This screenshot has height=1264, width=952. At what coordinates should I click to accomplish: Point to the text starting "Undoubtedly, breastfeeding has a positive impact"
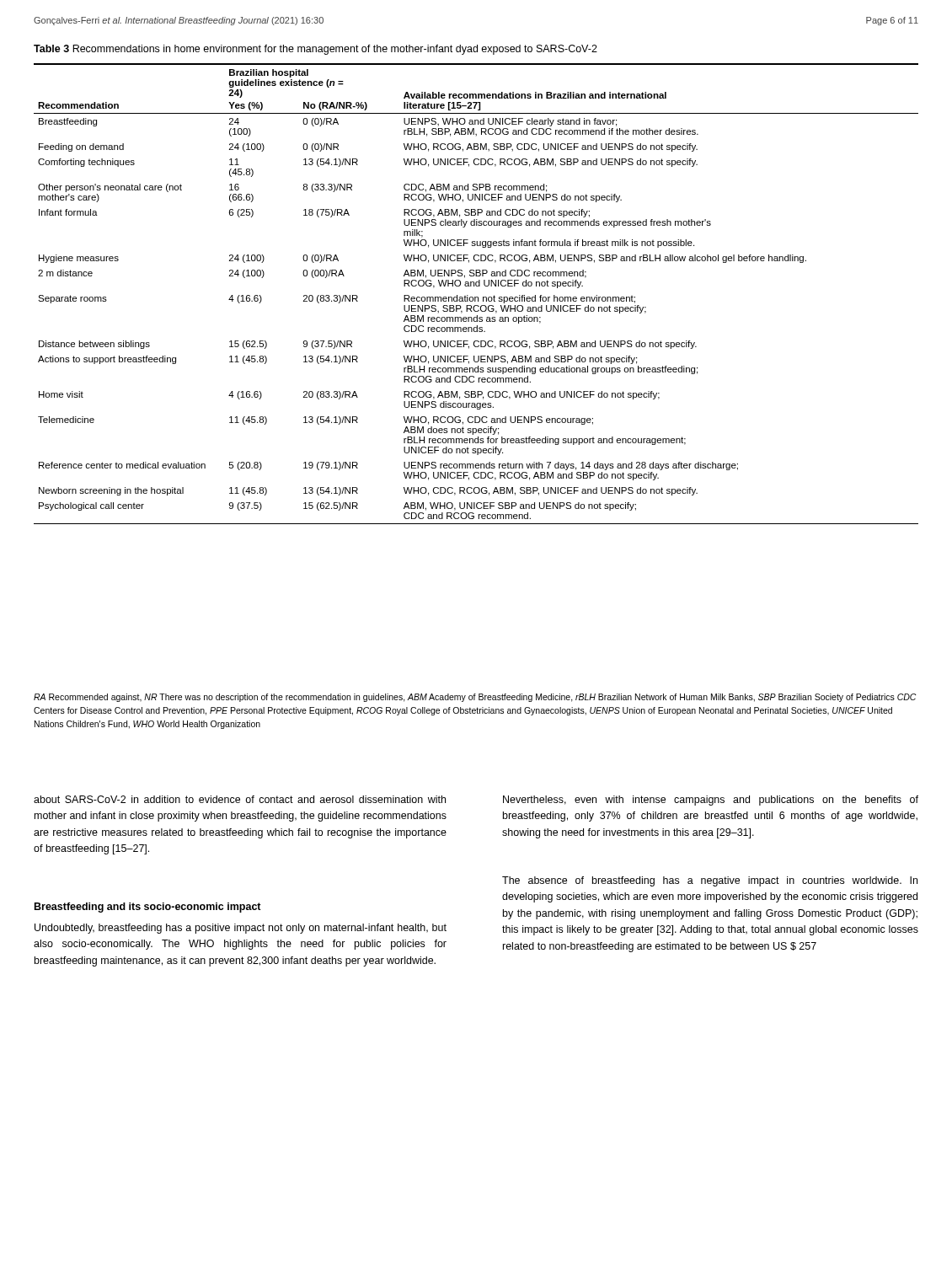pos(240,944)
